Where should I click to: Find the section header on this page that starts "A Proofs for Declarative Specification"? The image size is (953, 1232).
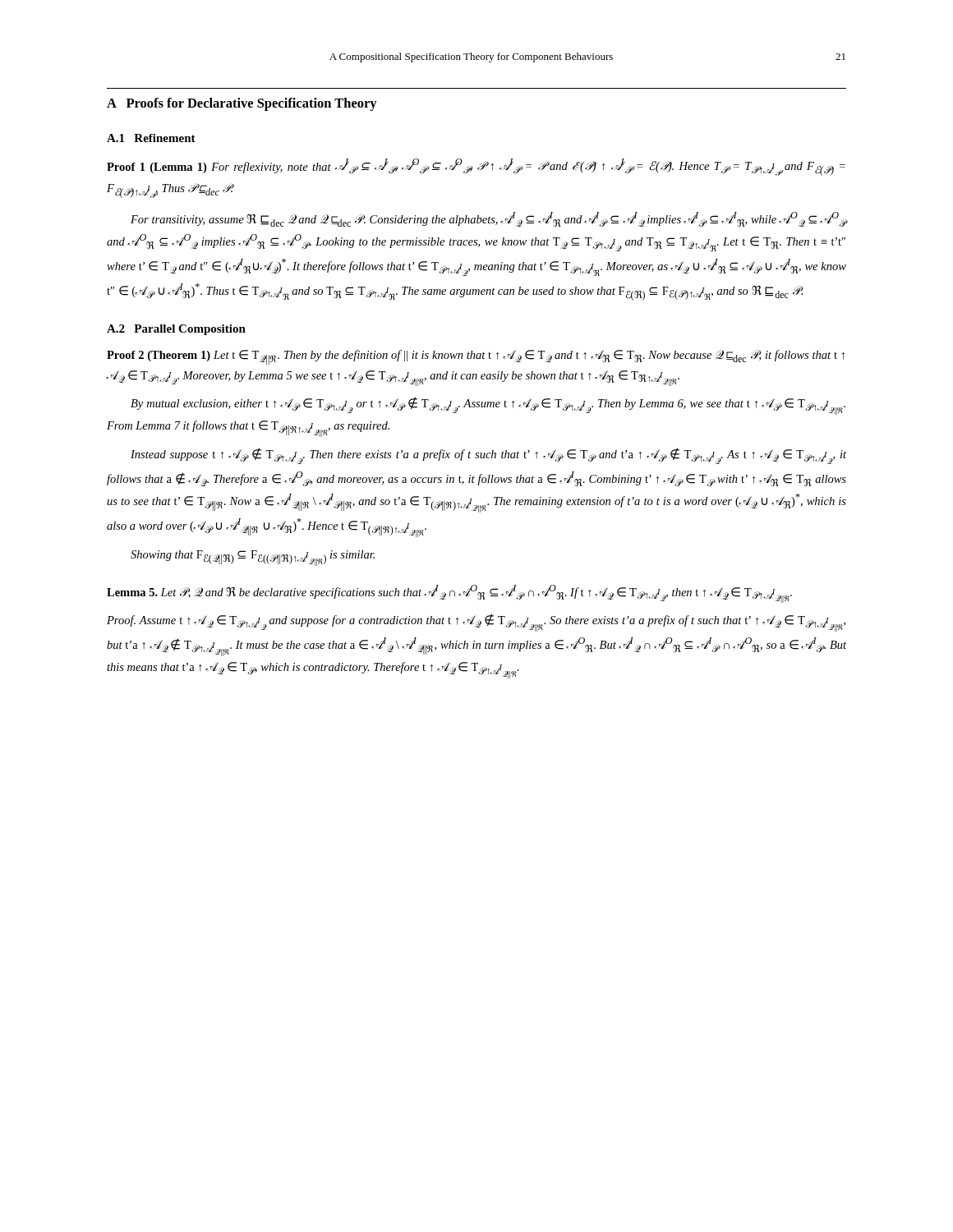tap(242, 104)
